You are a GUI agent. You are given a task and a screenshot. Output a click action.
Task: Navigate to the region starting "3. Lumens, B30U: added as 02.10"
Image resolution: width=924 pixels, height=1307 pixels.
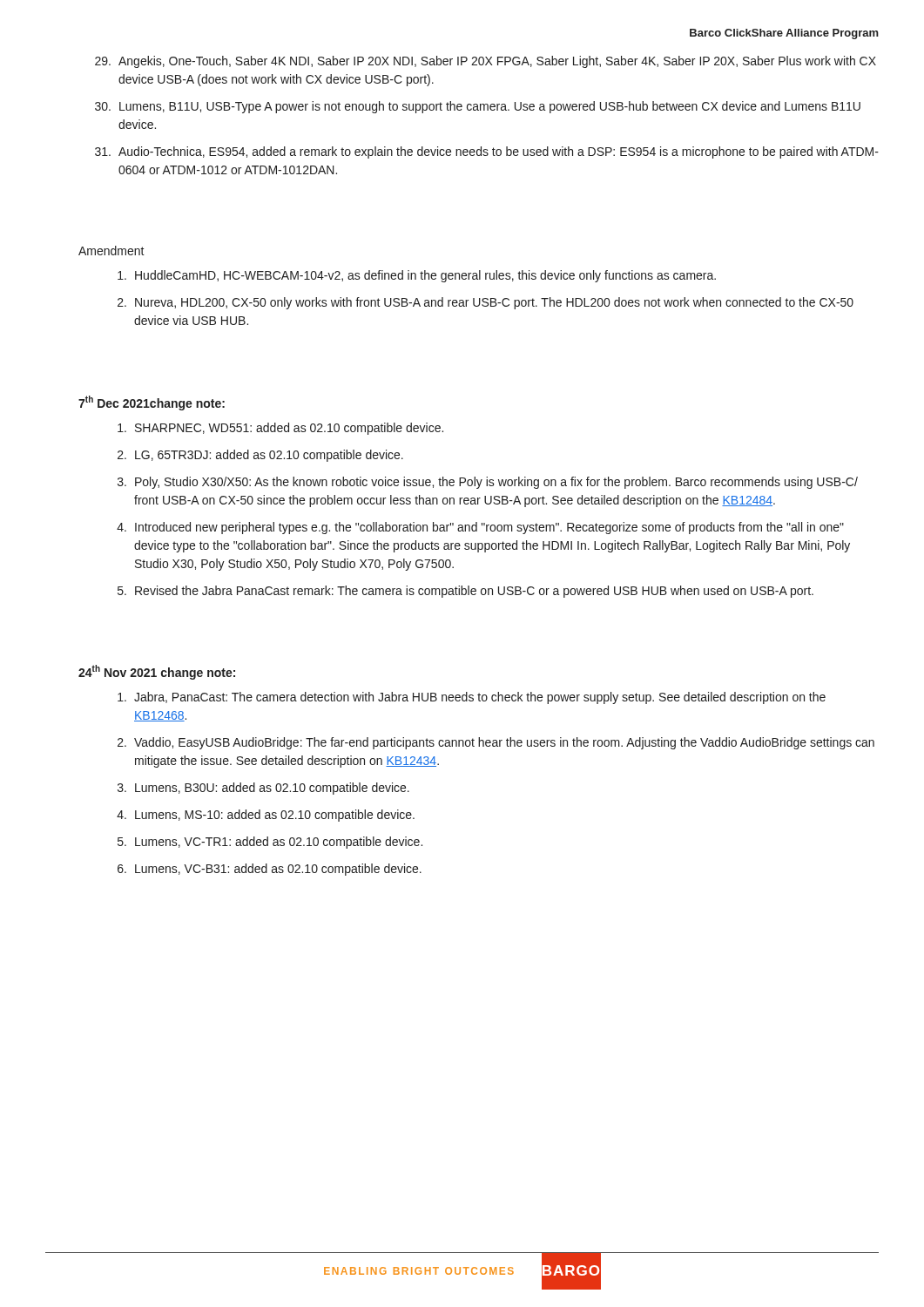tap(263, 789)
